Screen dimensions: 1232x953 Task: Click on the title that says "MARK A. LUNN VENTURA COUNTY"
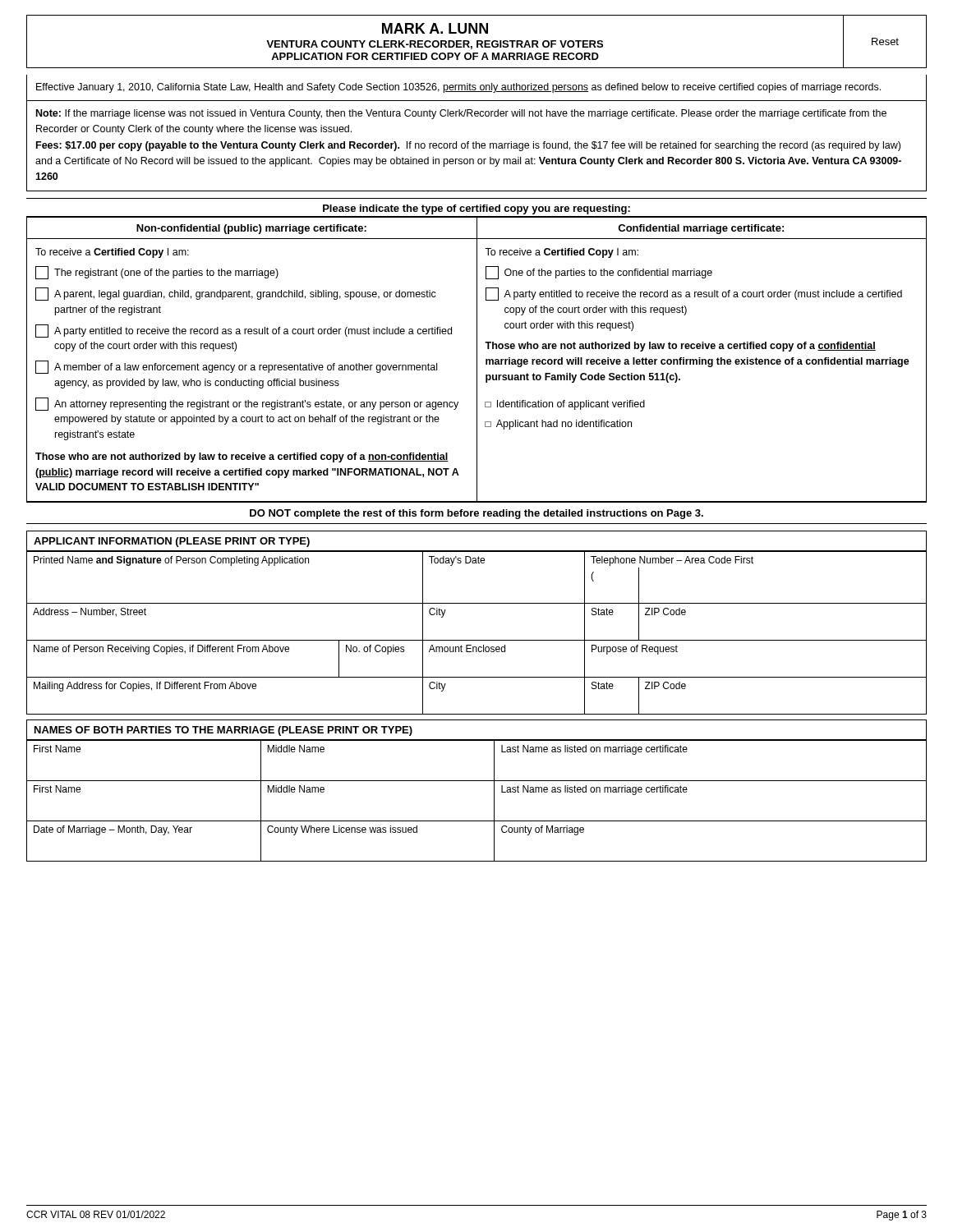476,41
